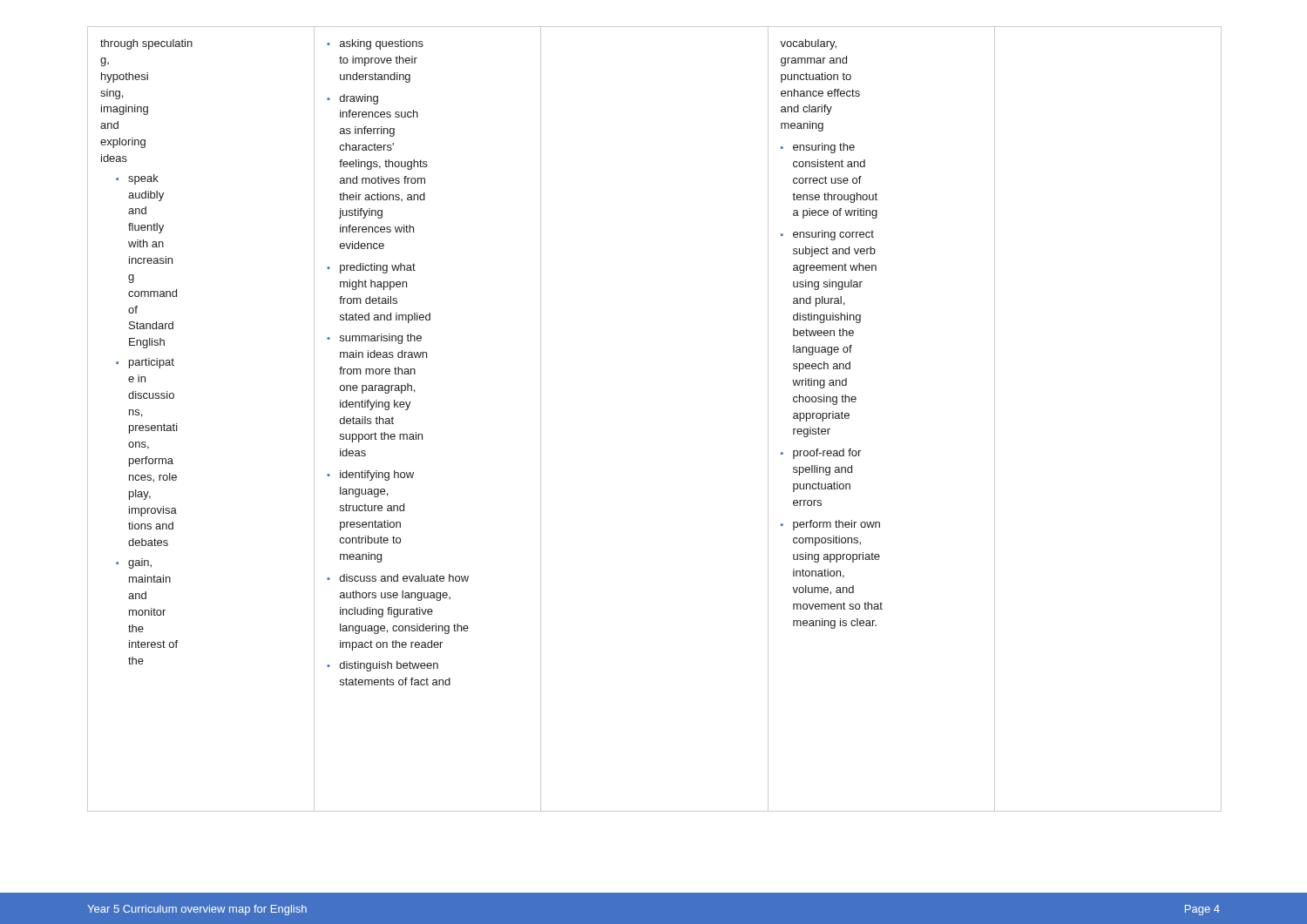The height and width of the screenshot is (924, 1307).
Task: Locate the list item that says "▪ perform their"
Action: 830,525
